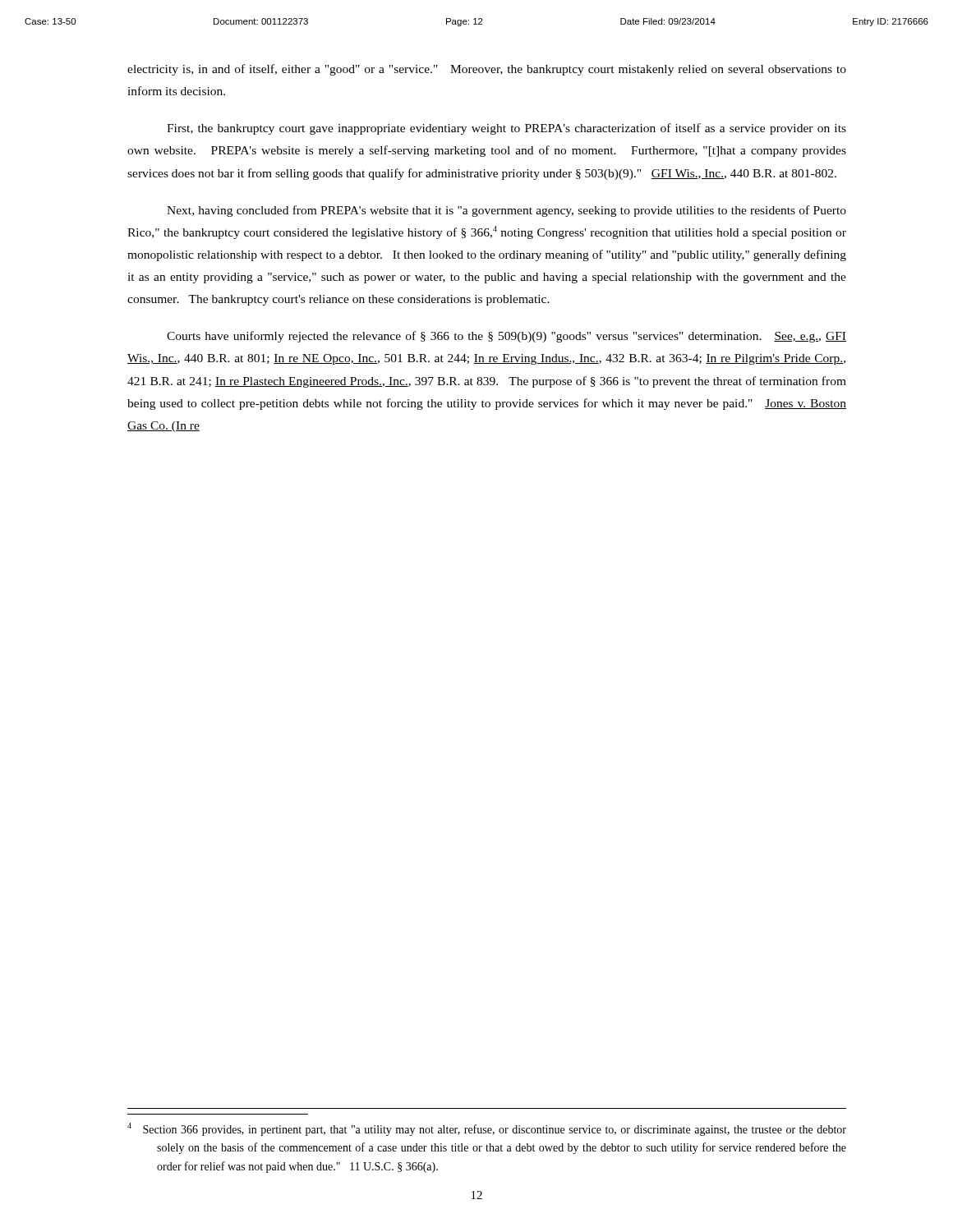
Task: Click the footnote
Action: (x=487, y=1145)
